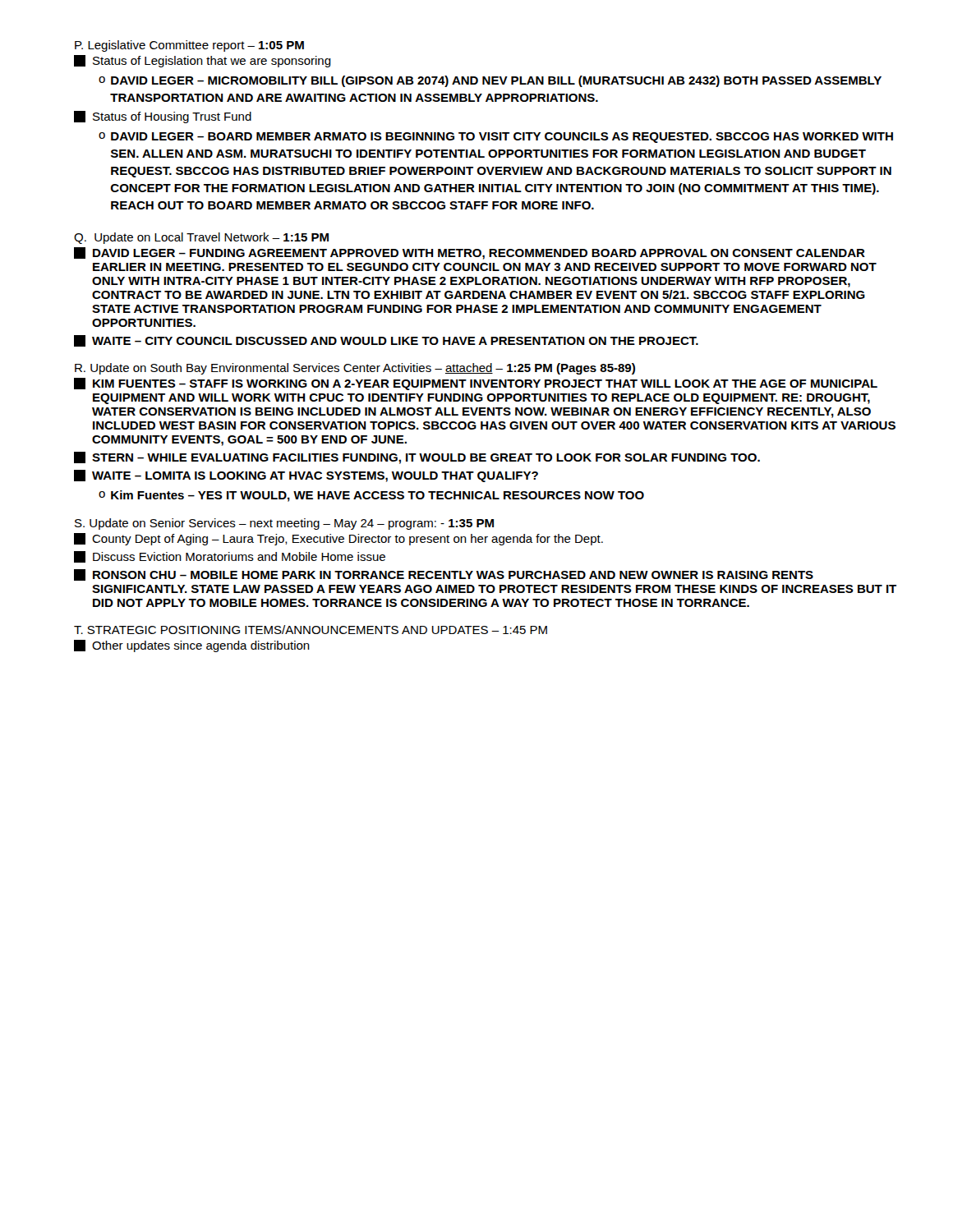Find the text starting "o DAVID LEGER – MICROMOBILITY BILL (GIPSON AB"

[x=501, y=89]
